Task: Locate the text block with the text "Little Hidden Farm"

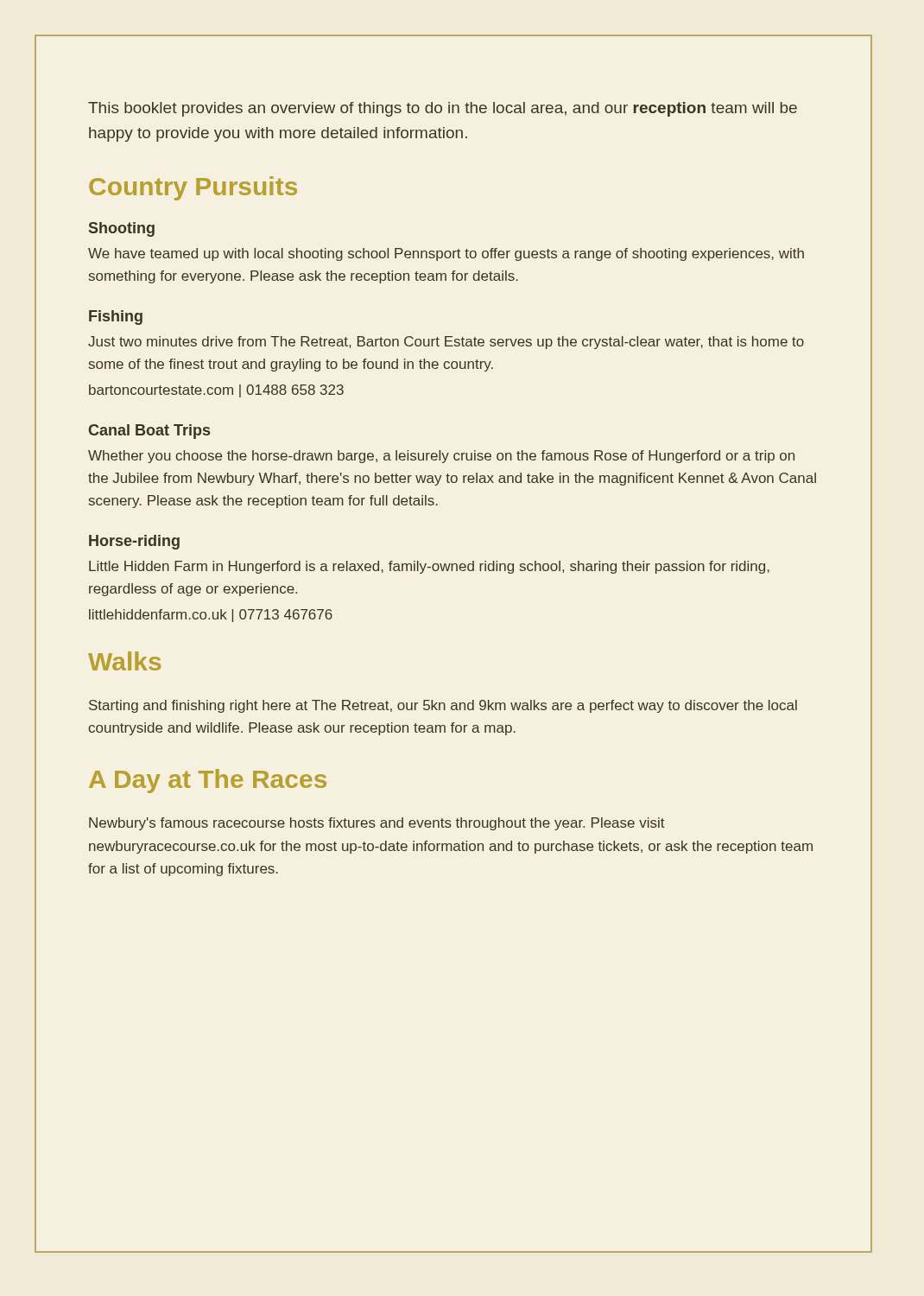Action: 429,567
